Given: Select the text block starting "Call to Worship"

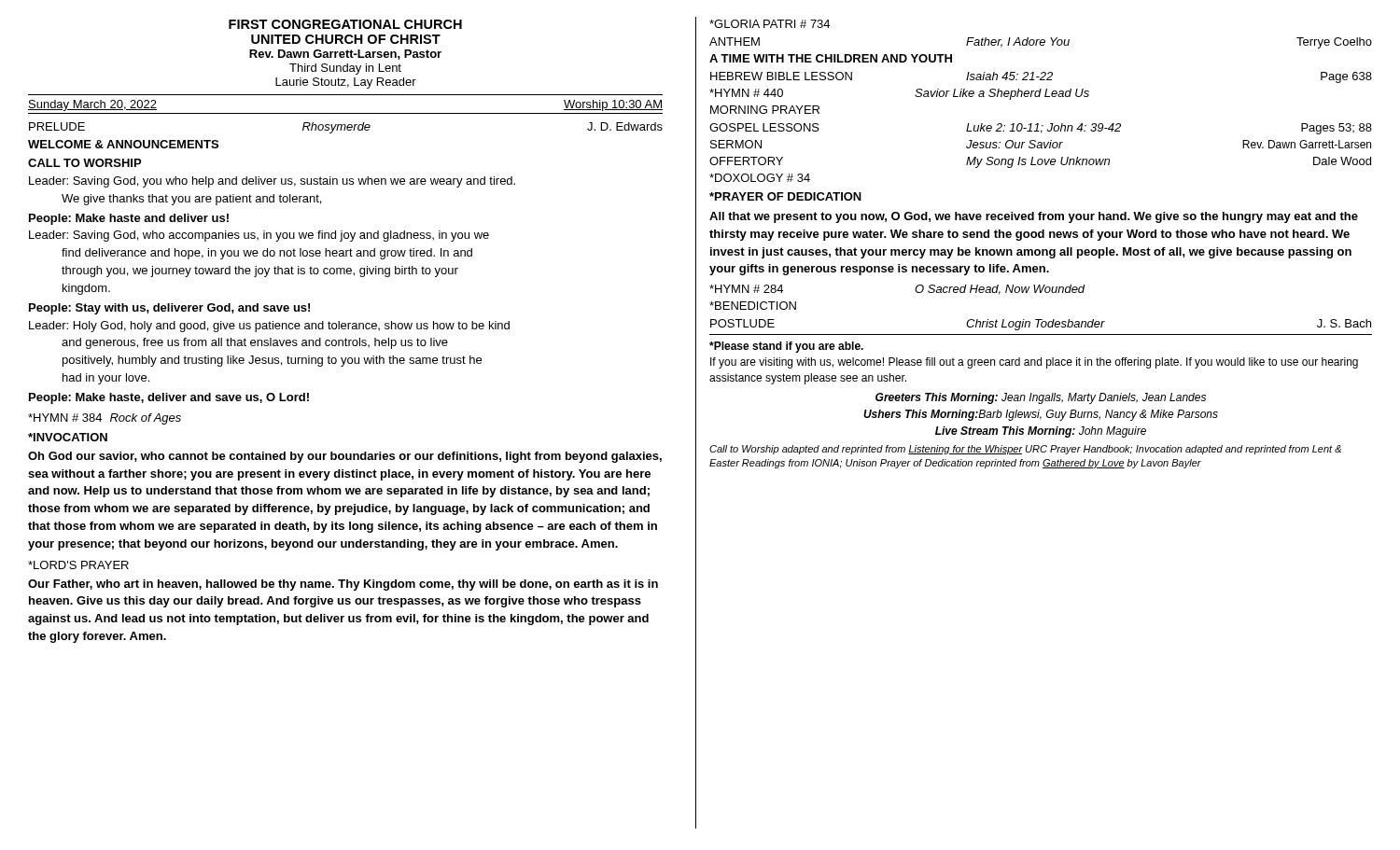Looking at the screenshot, I should tap(1026, 456).
